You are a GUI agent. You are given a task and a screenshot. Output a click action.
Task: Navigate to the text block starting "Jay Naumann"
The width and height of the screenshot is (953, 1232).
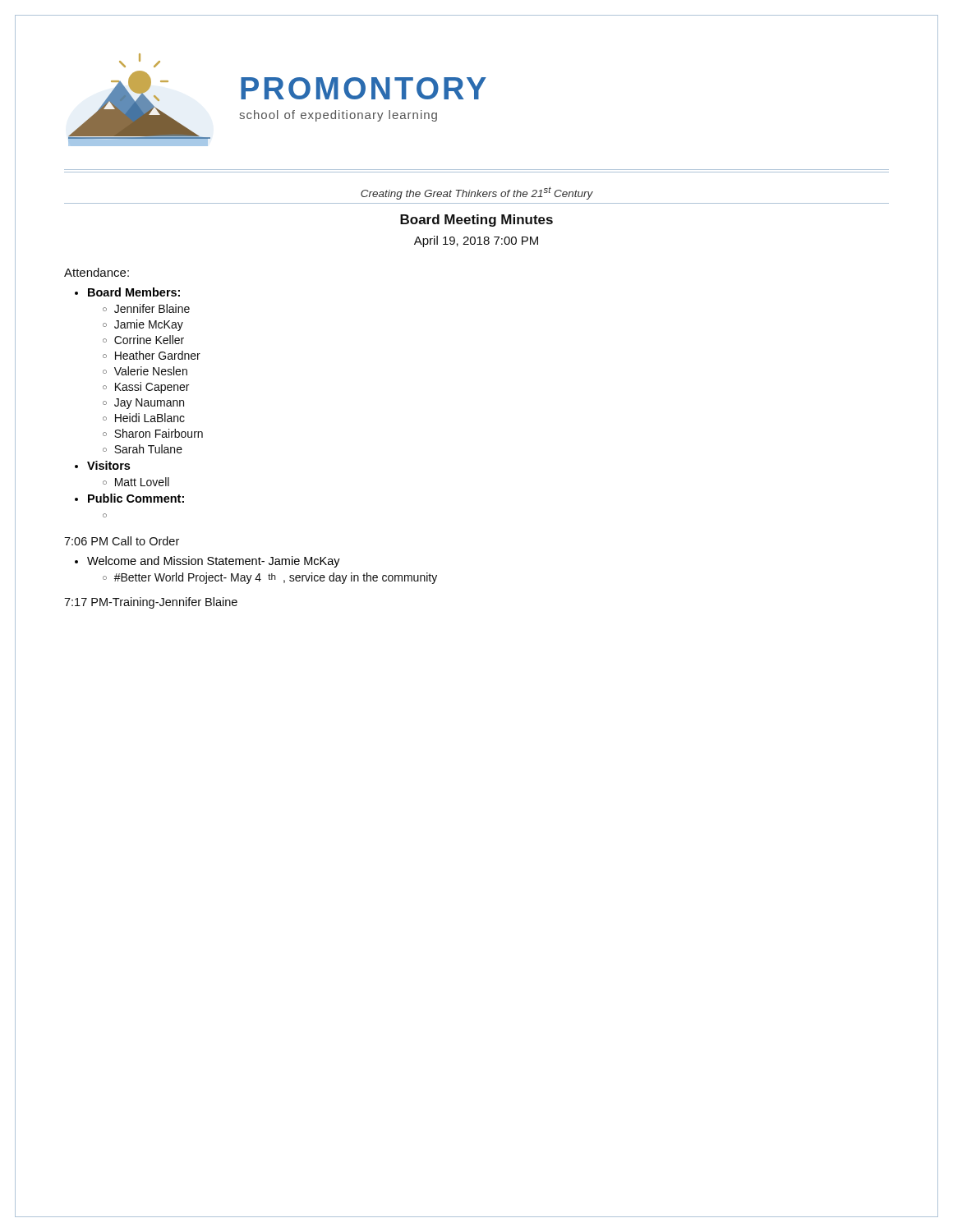[x=149, y=402]
